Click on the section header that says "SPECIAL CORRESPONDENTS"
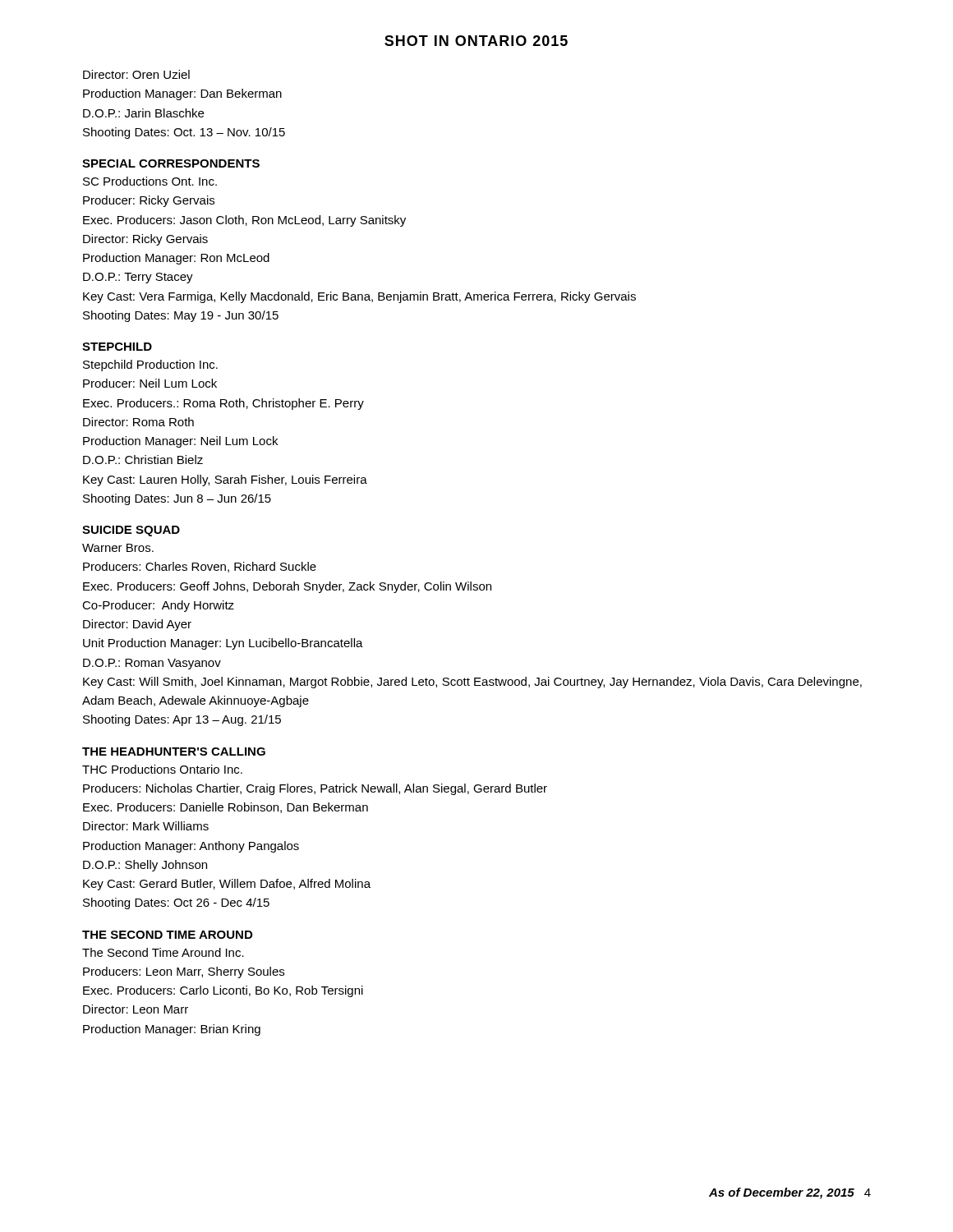Image resolution: width=953 pixels, height=1232 pixels. [x=171, y=163]
